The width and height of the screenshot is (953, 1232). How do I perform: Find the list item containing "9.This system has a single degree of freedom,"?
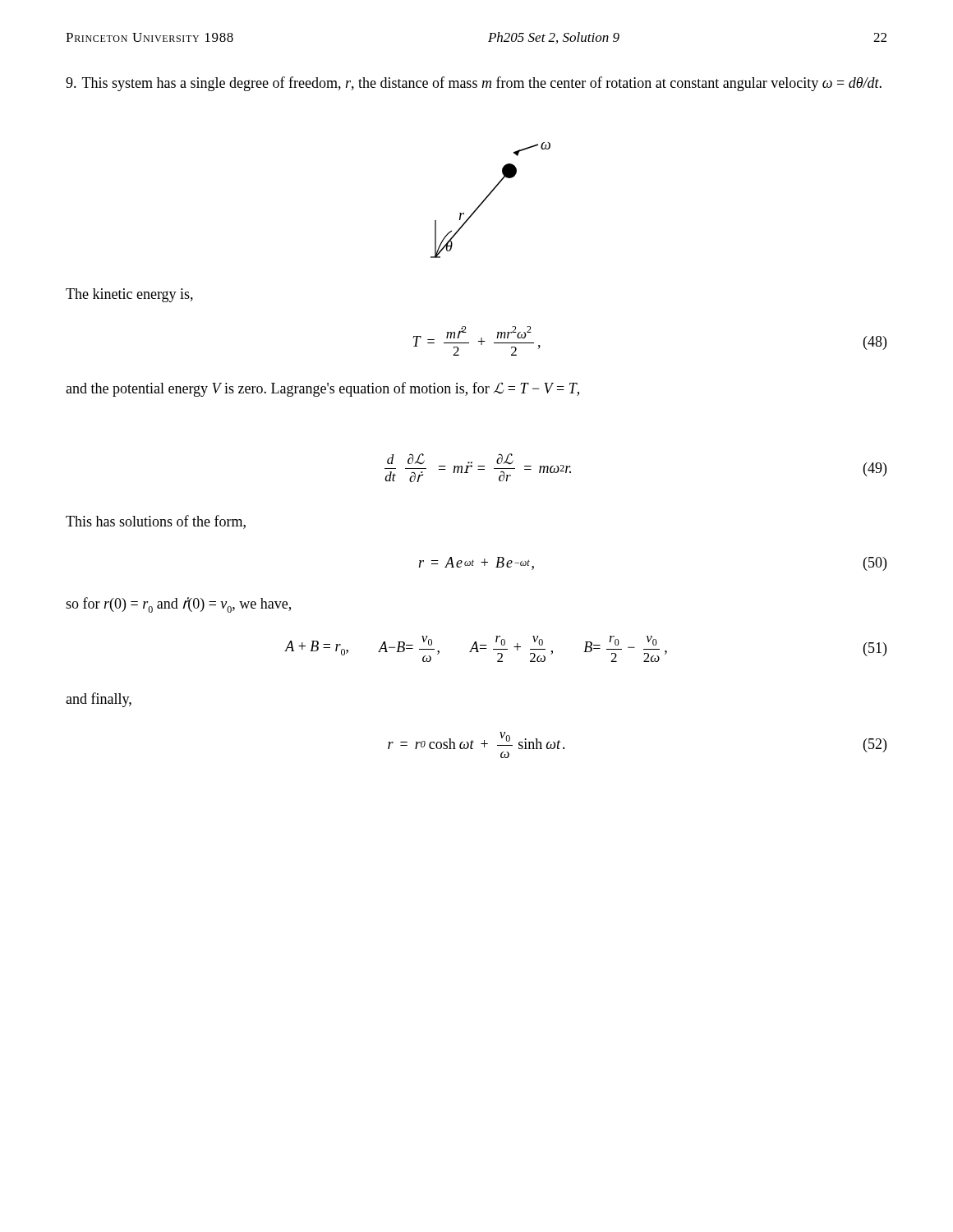point(474,83)
